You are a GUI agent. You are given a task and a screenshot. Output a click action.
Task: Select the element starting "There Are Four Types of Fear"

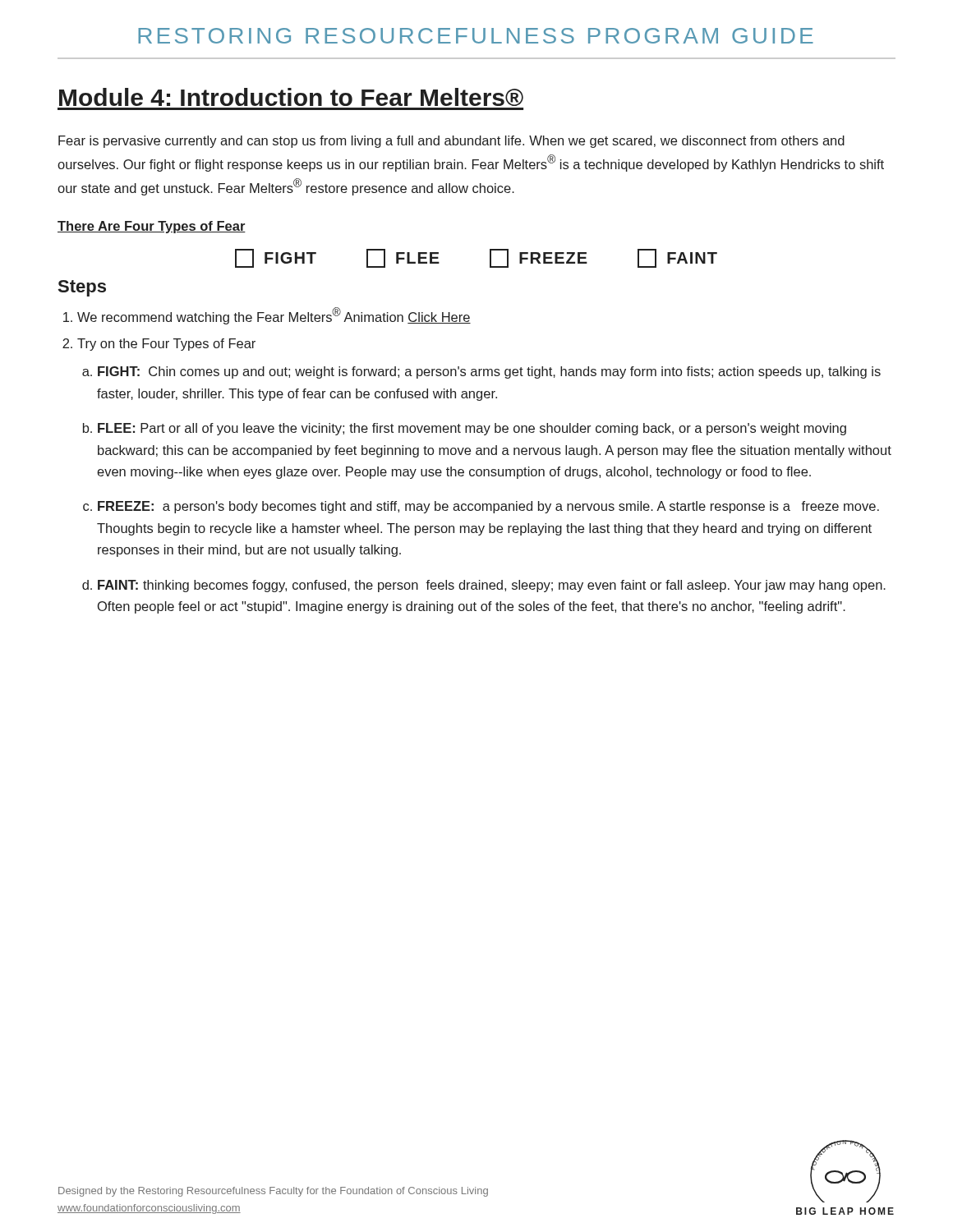(x=151, y=226)
